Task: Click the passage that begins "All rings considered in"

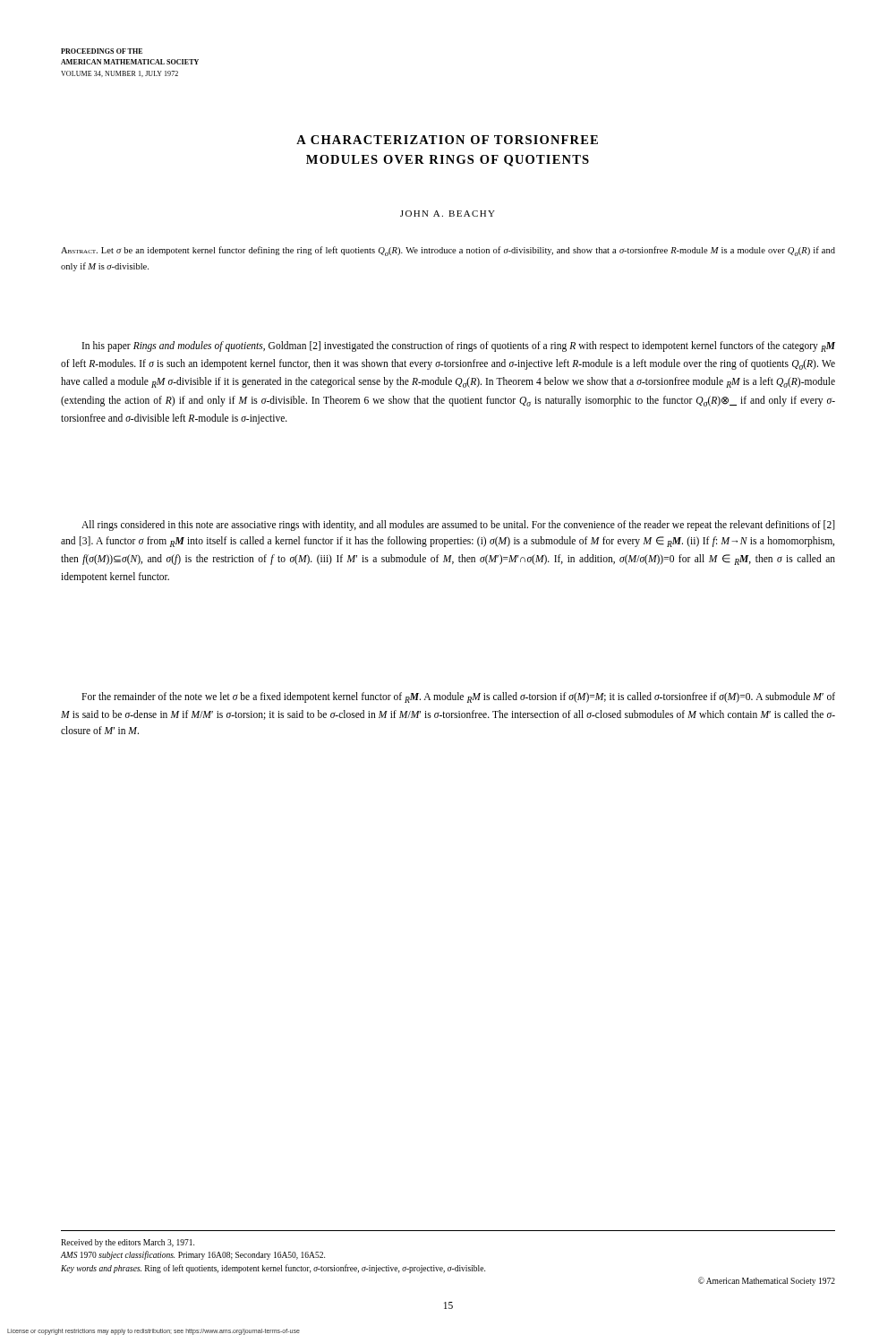Action: tap(448, 552)
